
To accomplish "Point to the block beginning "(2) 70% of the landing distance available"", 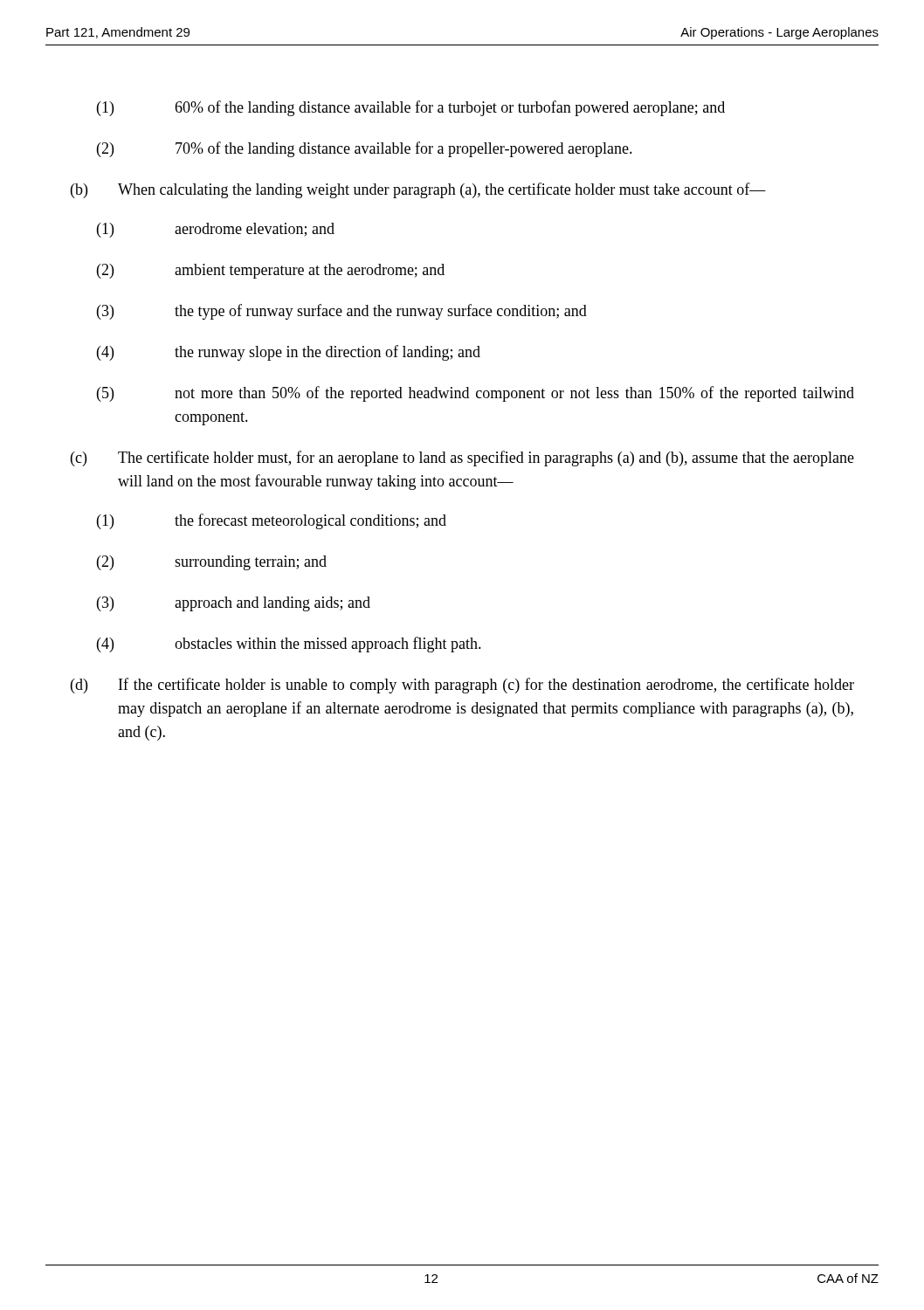I will 462,149.
